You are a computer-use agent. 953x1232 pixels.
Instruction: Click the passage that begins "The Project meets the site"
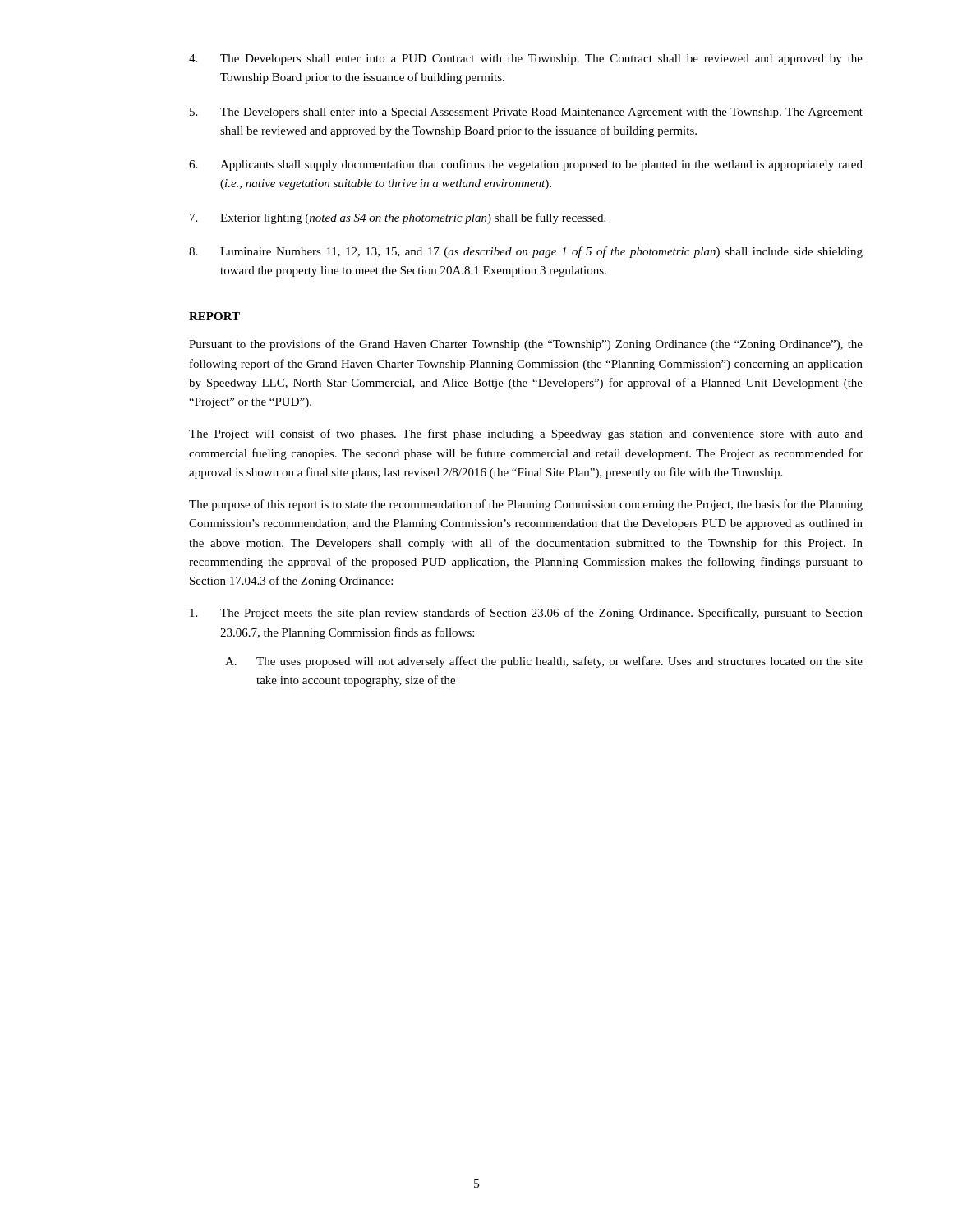pyautogui.click(x=526, y=651)
